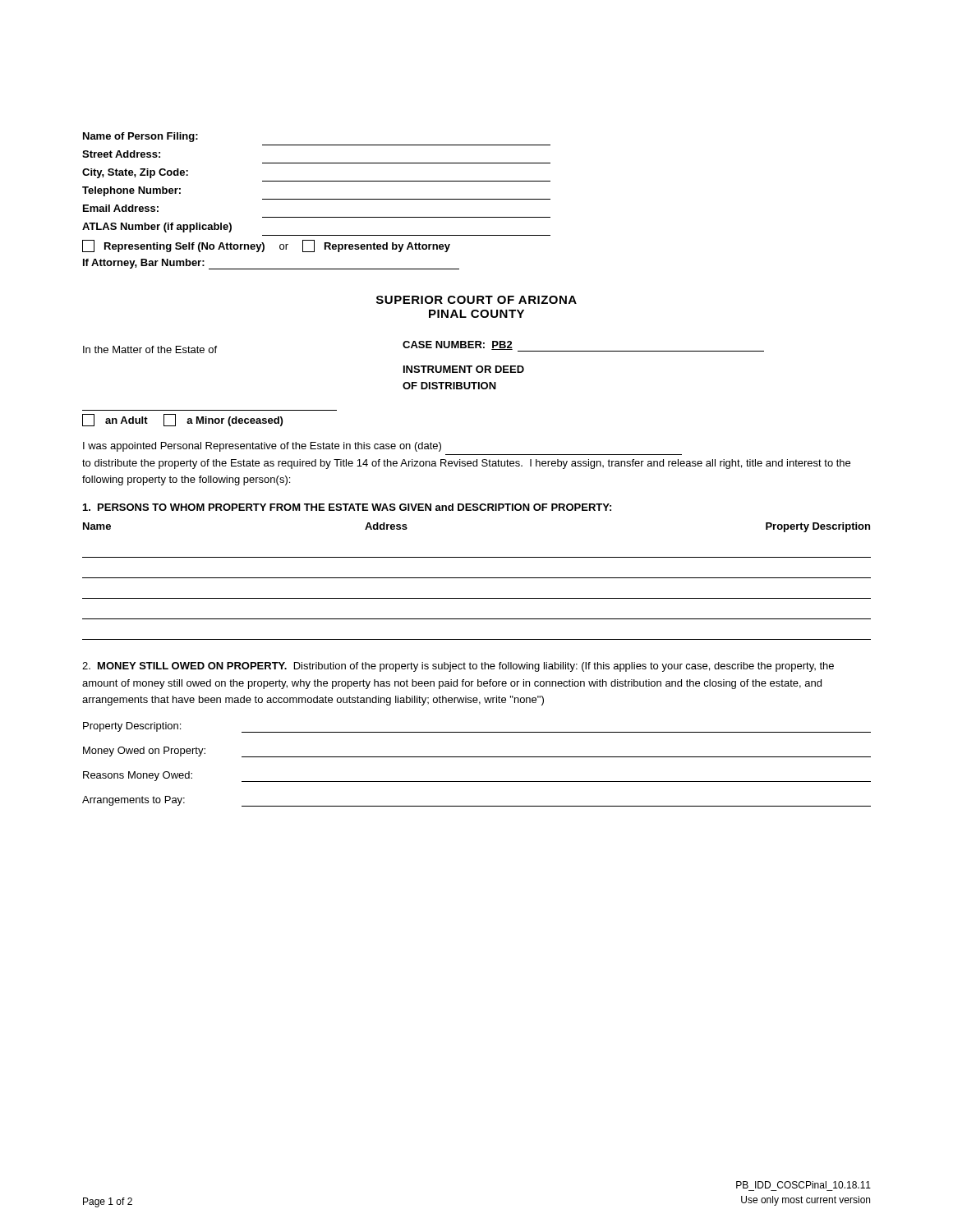Click on the text starting "I was appointed"
Screen dimensions: 1232x953
[x=476, y=462]
